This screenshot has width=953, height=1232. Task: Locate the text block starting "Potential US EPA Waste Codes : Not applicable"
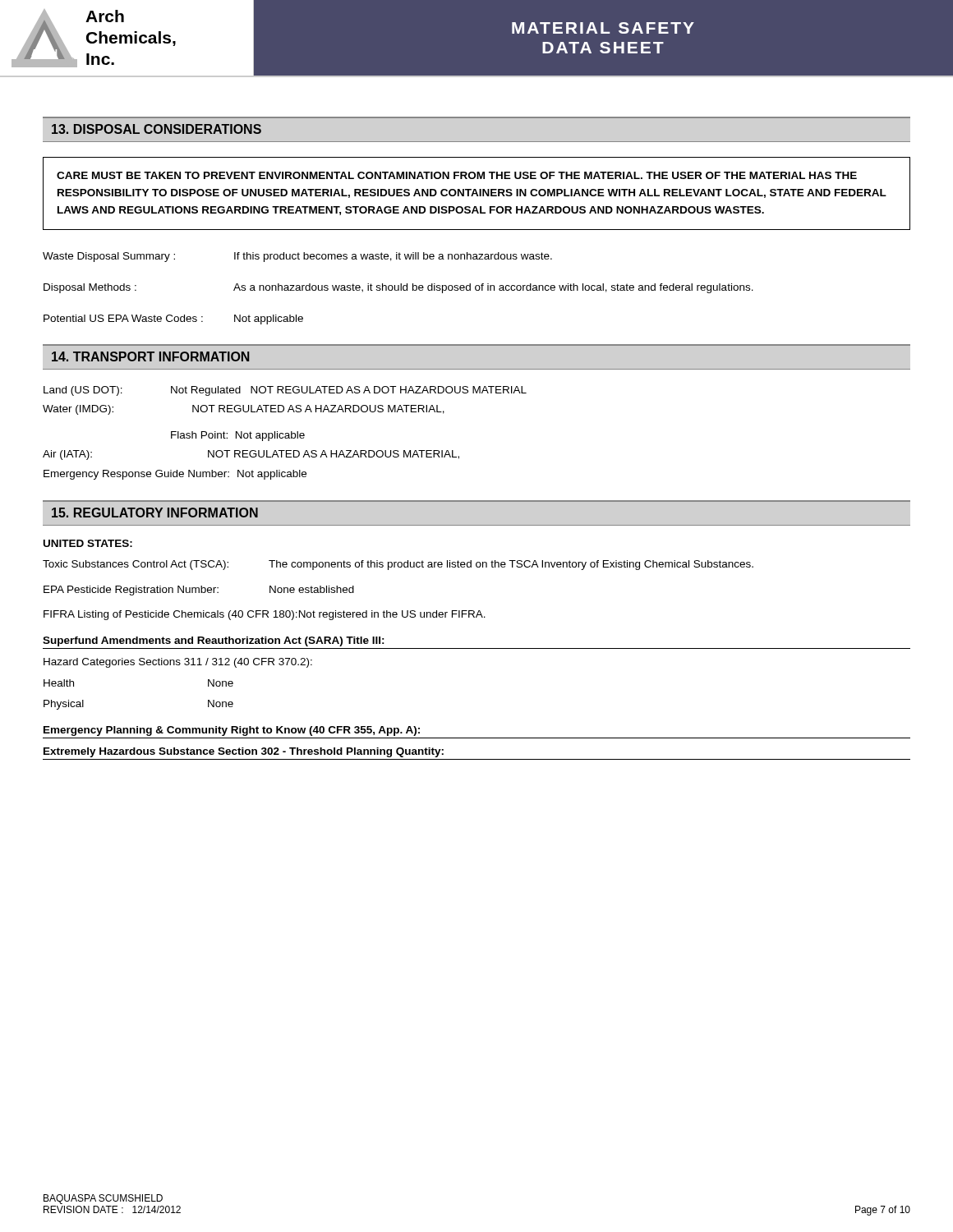tap(173, 319)
